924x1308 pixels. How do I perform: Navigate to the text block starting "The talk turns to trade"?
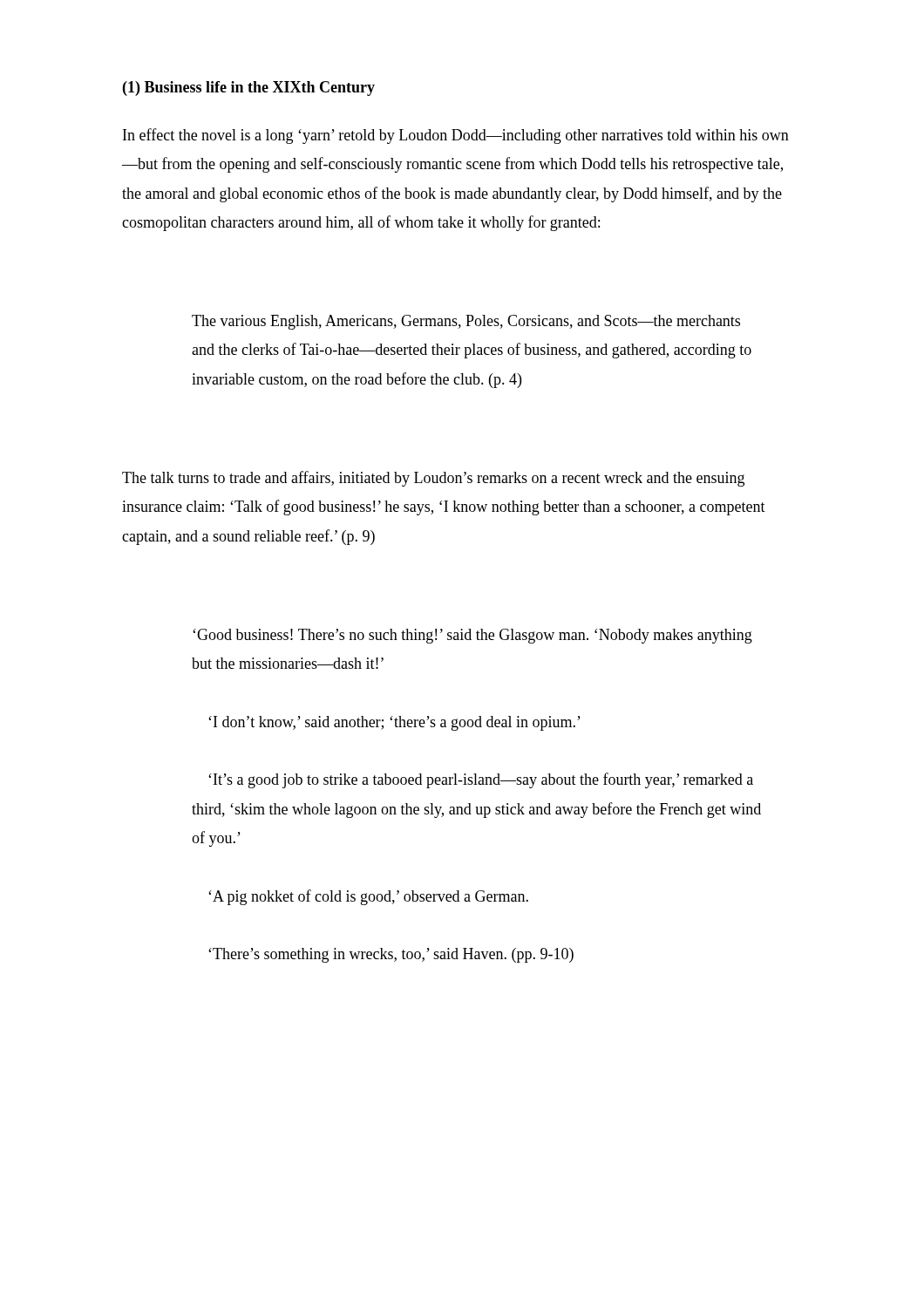click(443, 507)
